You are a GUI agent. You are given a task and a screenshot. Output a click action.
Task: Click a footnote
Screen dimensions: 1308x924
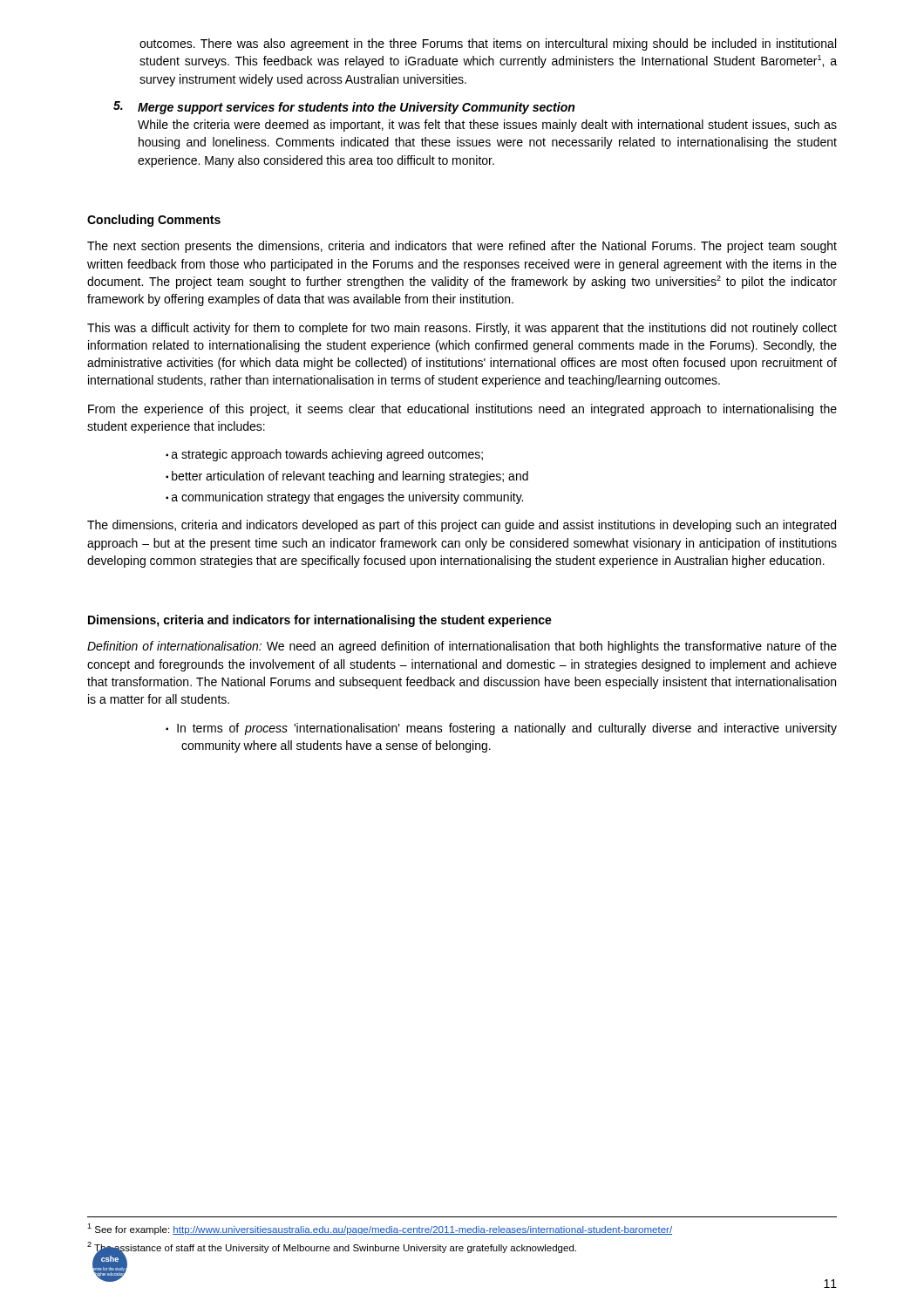(462, 1238)
